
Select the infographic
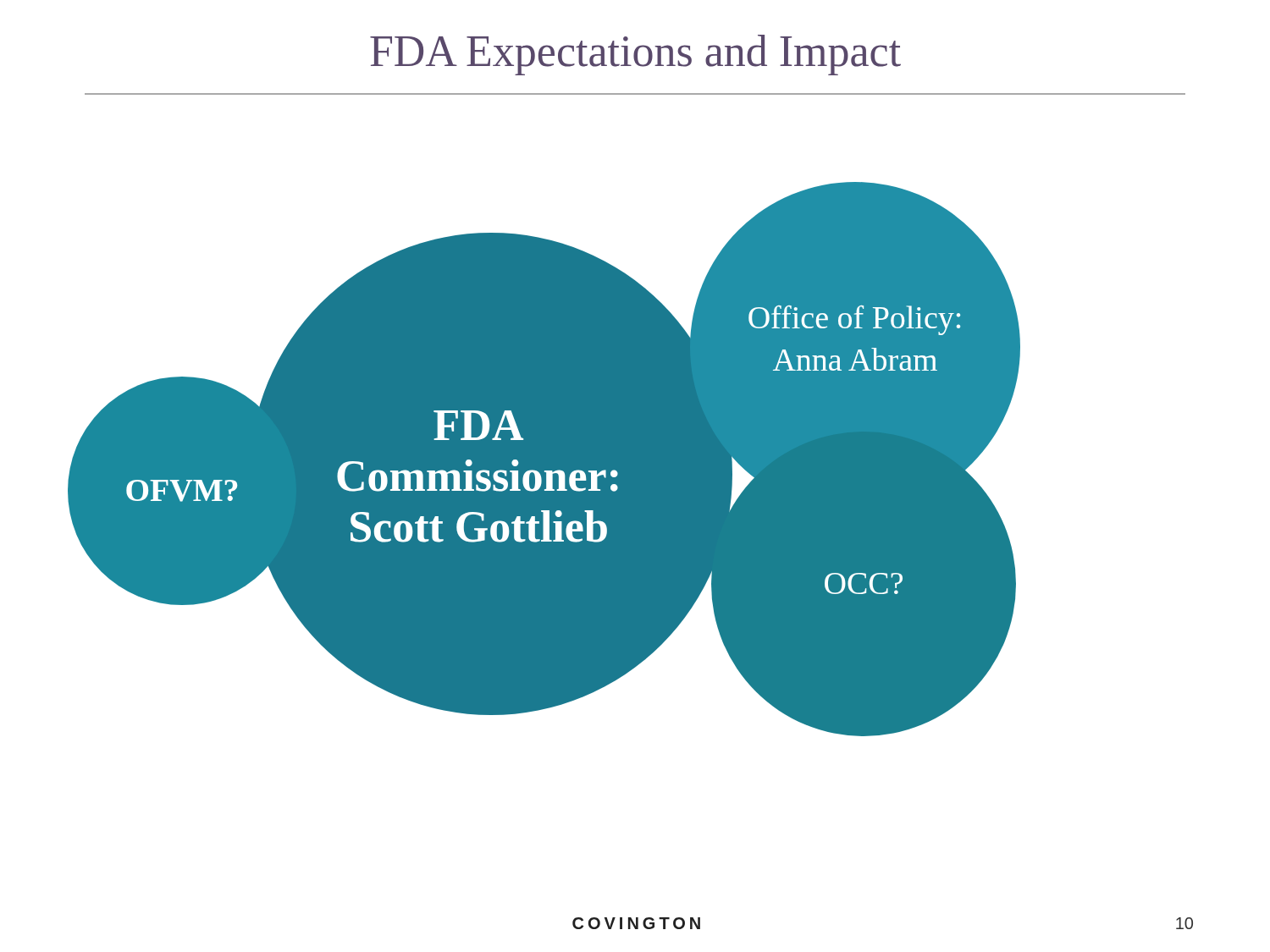pyautogui.click(x=635, y=461)
